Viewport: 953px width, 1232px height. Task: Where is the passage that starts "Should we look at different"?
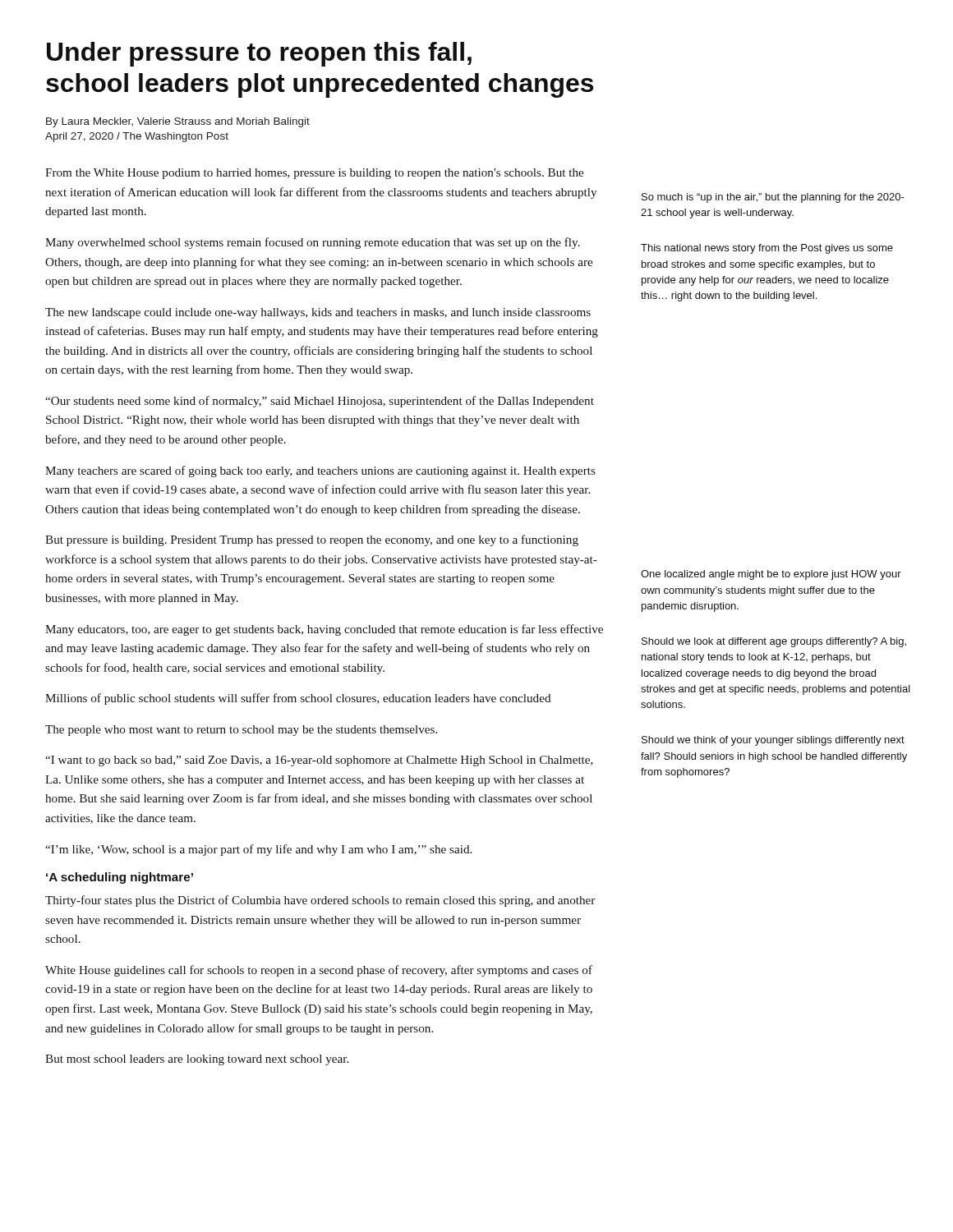(x=776, y=673)
